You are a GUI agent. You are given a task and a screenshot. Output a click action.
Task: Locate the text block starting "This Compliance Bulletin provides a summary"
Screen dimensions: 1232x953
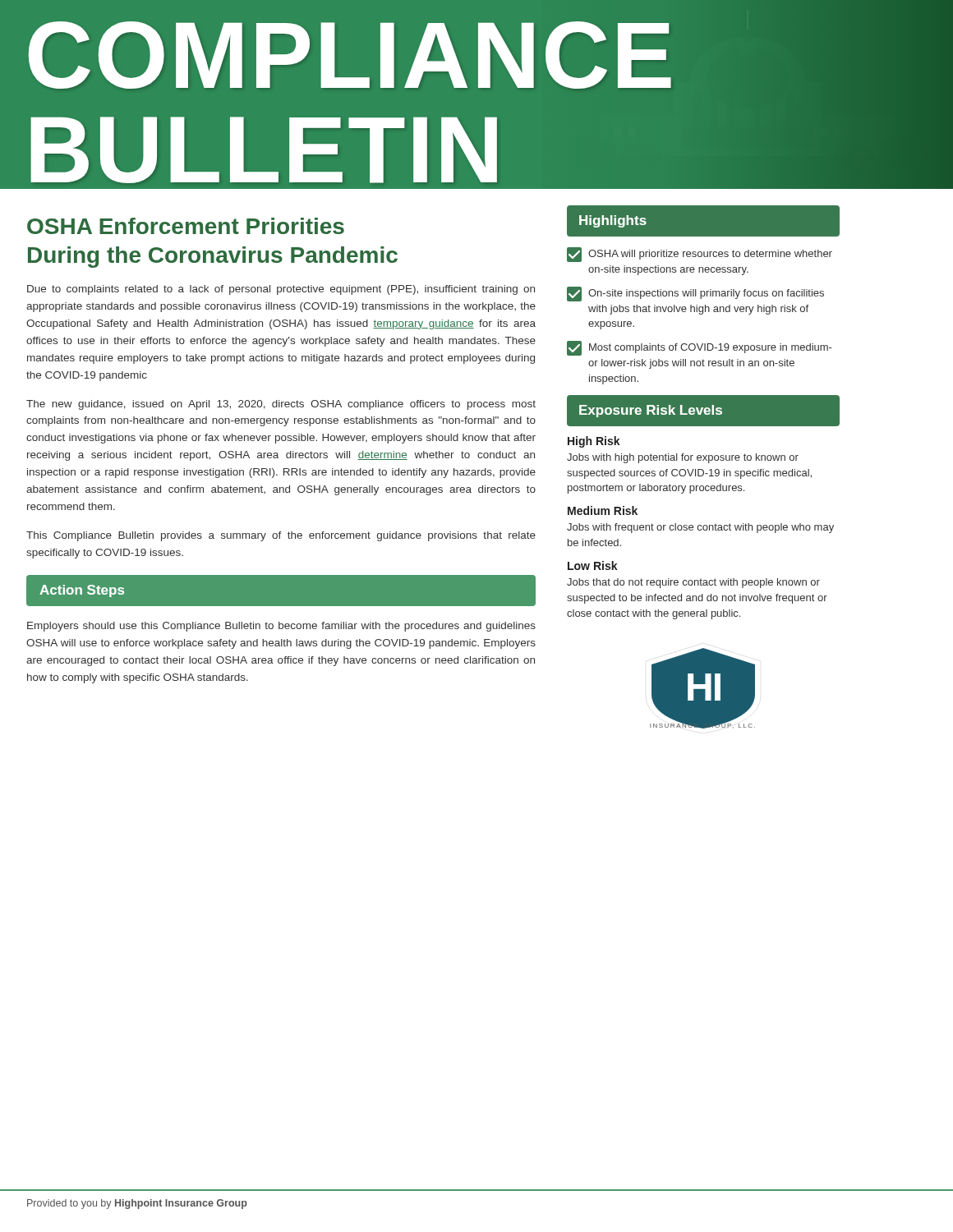[281, 544]
